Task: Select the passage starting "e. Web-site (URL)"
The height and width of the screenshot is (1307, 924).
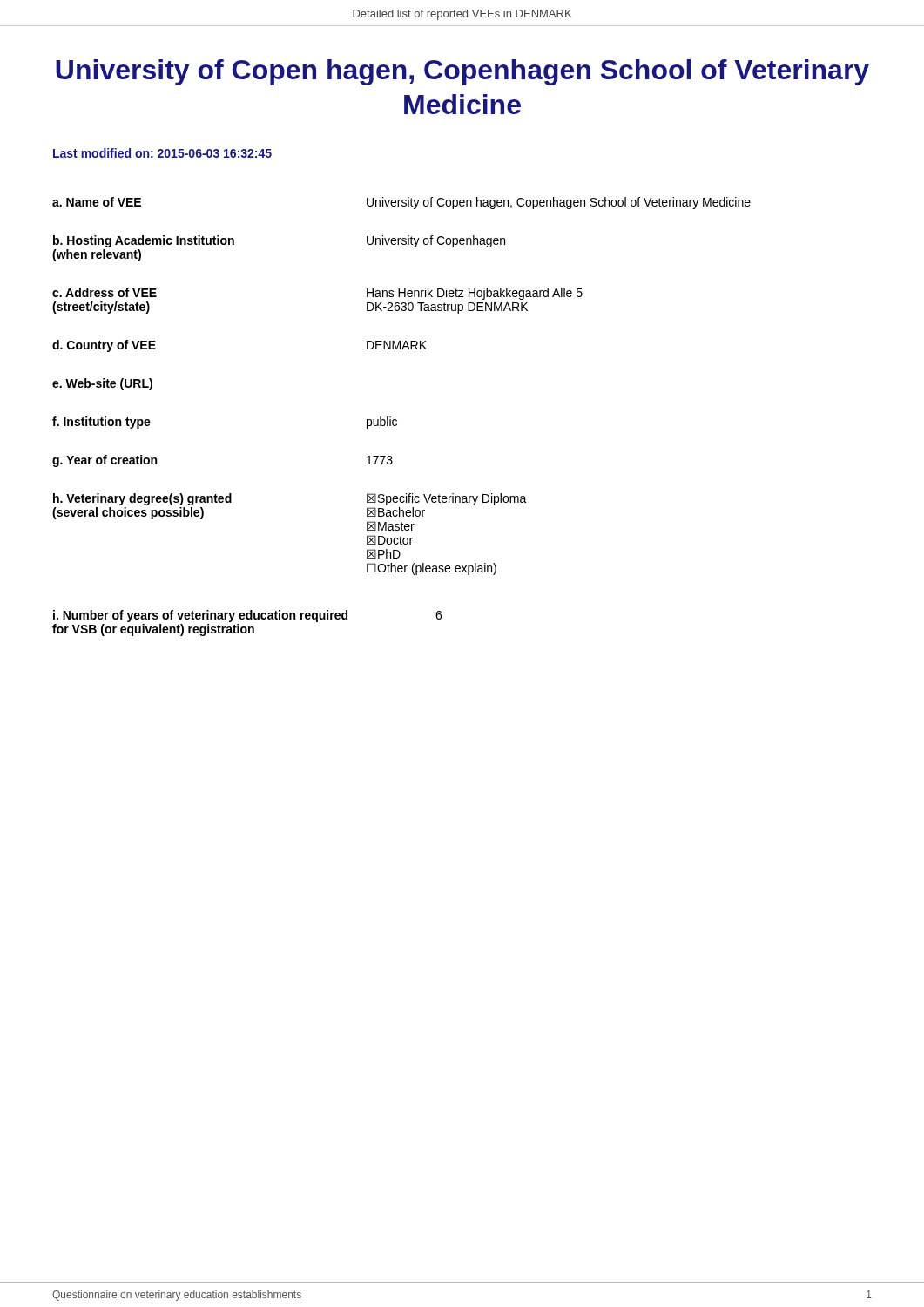Action: [x=102, y=384]
